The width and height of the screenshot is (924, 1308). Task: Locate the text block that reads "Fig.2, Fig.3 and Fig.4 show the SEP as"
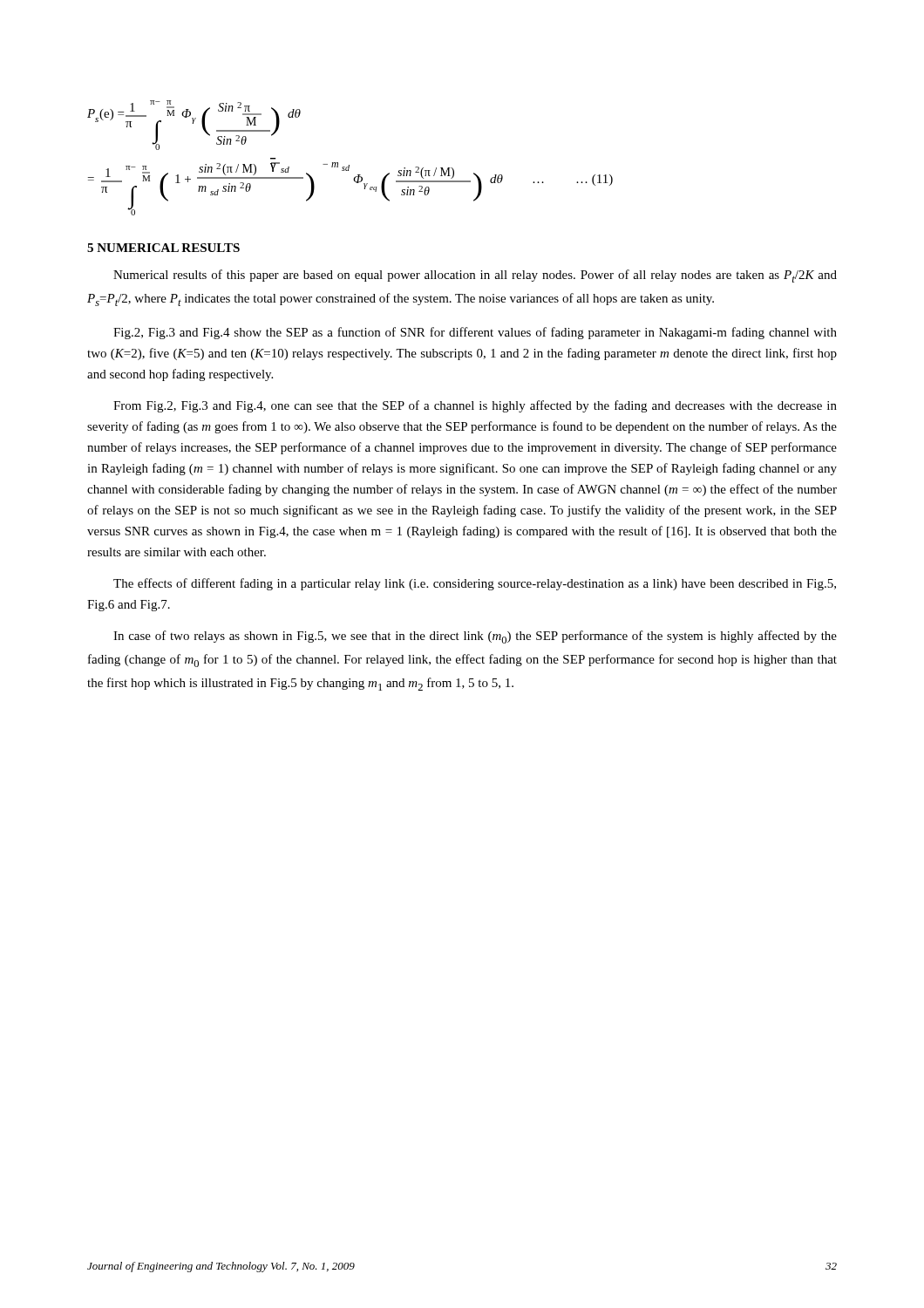point(462,353)
